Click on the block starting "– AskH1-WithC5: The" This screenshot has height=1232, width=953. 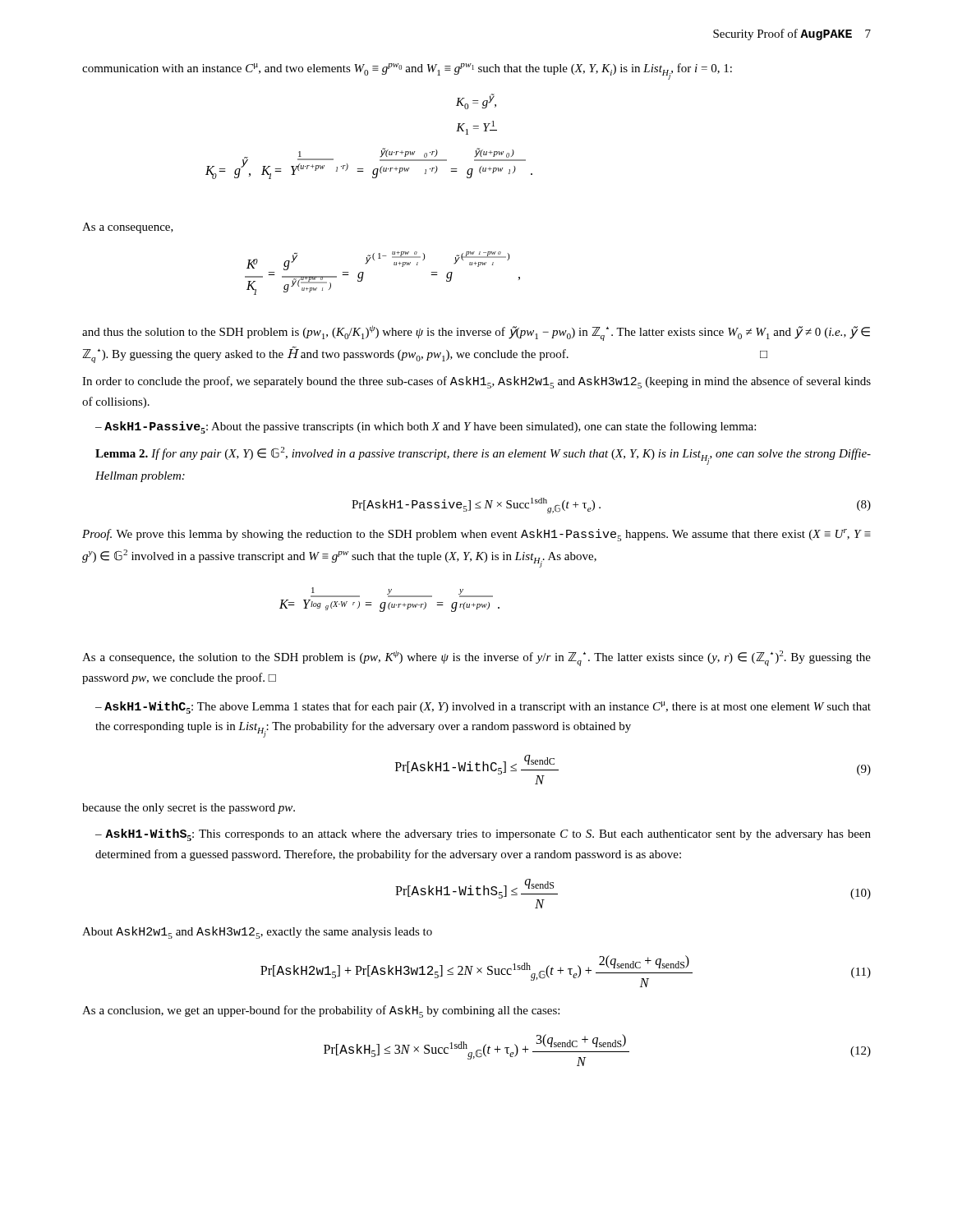coord(483,717)
